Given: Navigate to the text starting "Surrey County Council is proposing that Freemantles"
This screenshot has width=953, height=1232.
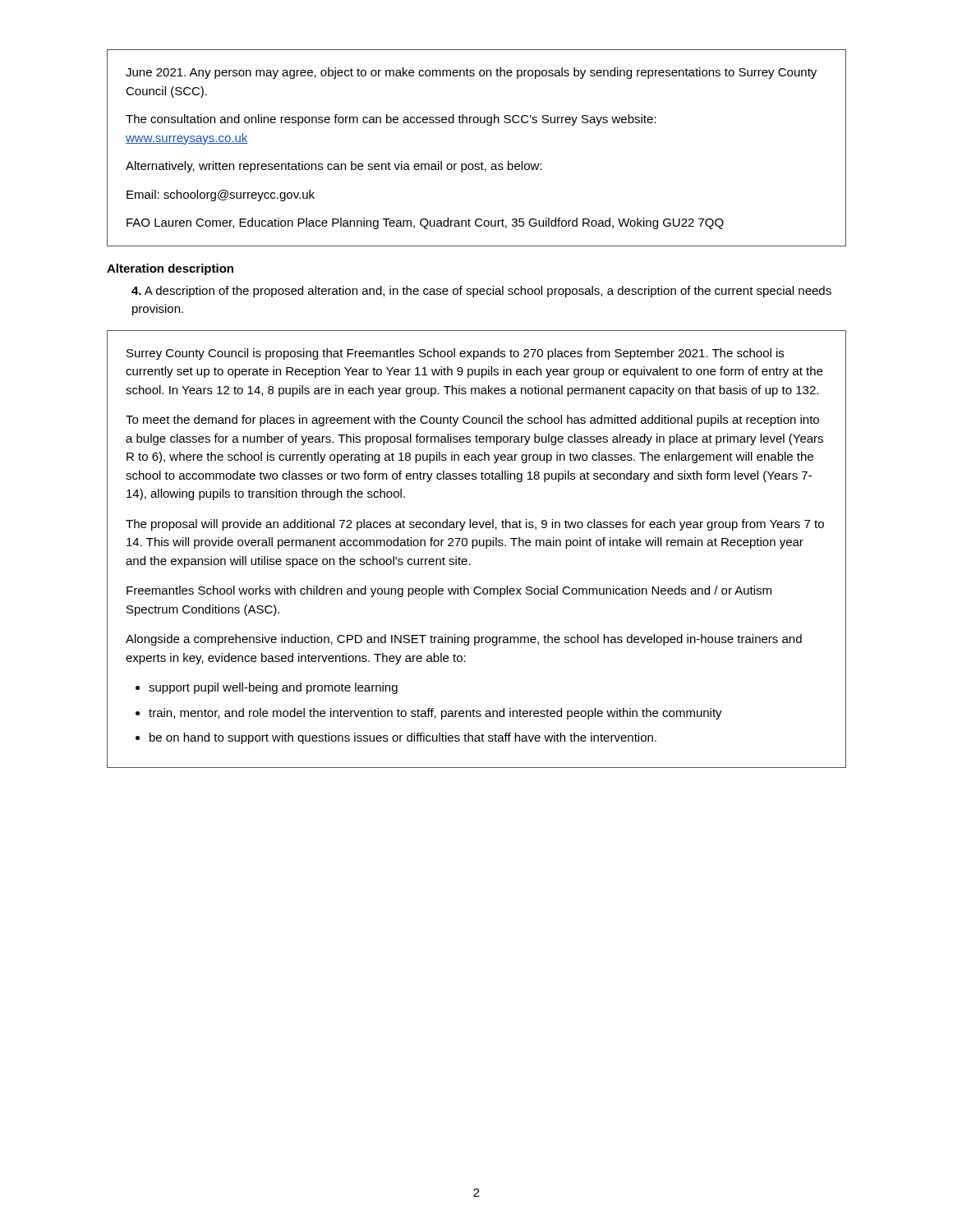Looking at the screenshot, I should 476,545.
